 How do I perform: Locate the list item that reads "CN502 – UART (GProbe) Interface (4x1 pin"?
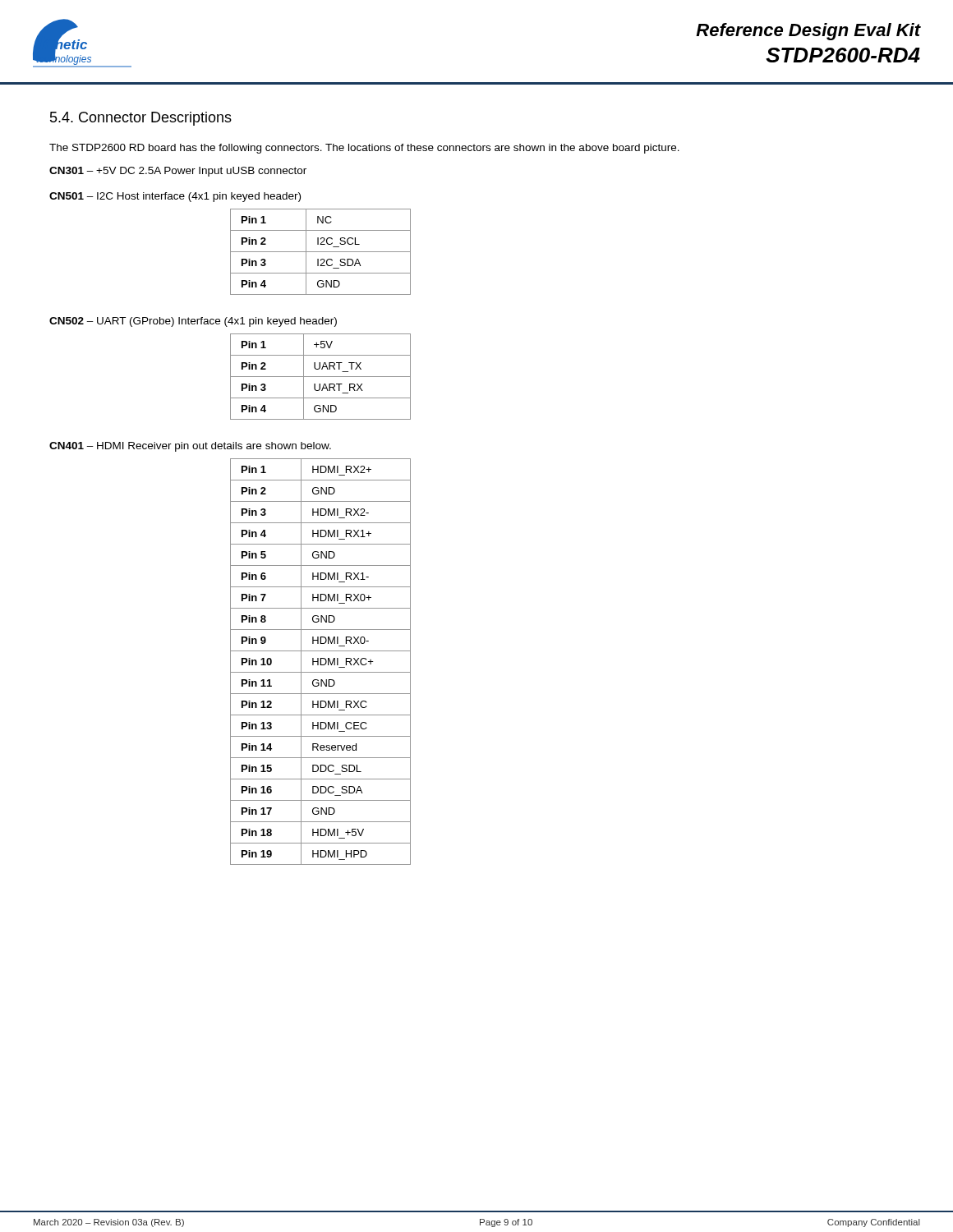pos(193,321)
